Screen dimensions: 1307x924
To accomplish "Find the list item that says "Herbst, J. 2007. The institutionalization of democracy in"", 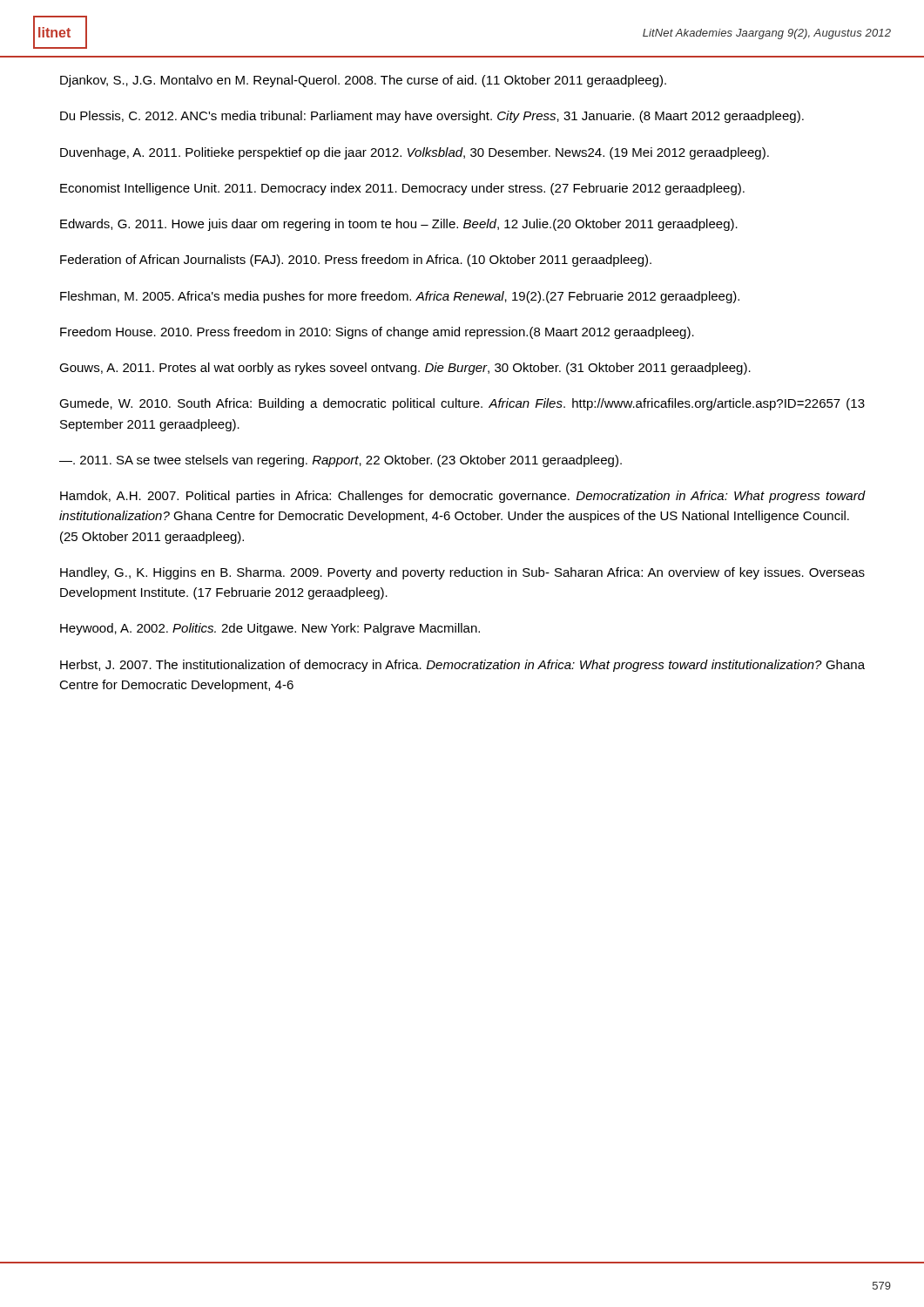I will [x=462, y=674].
